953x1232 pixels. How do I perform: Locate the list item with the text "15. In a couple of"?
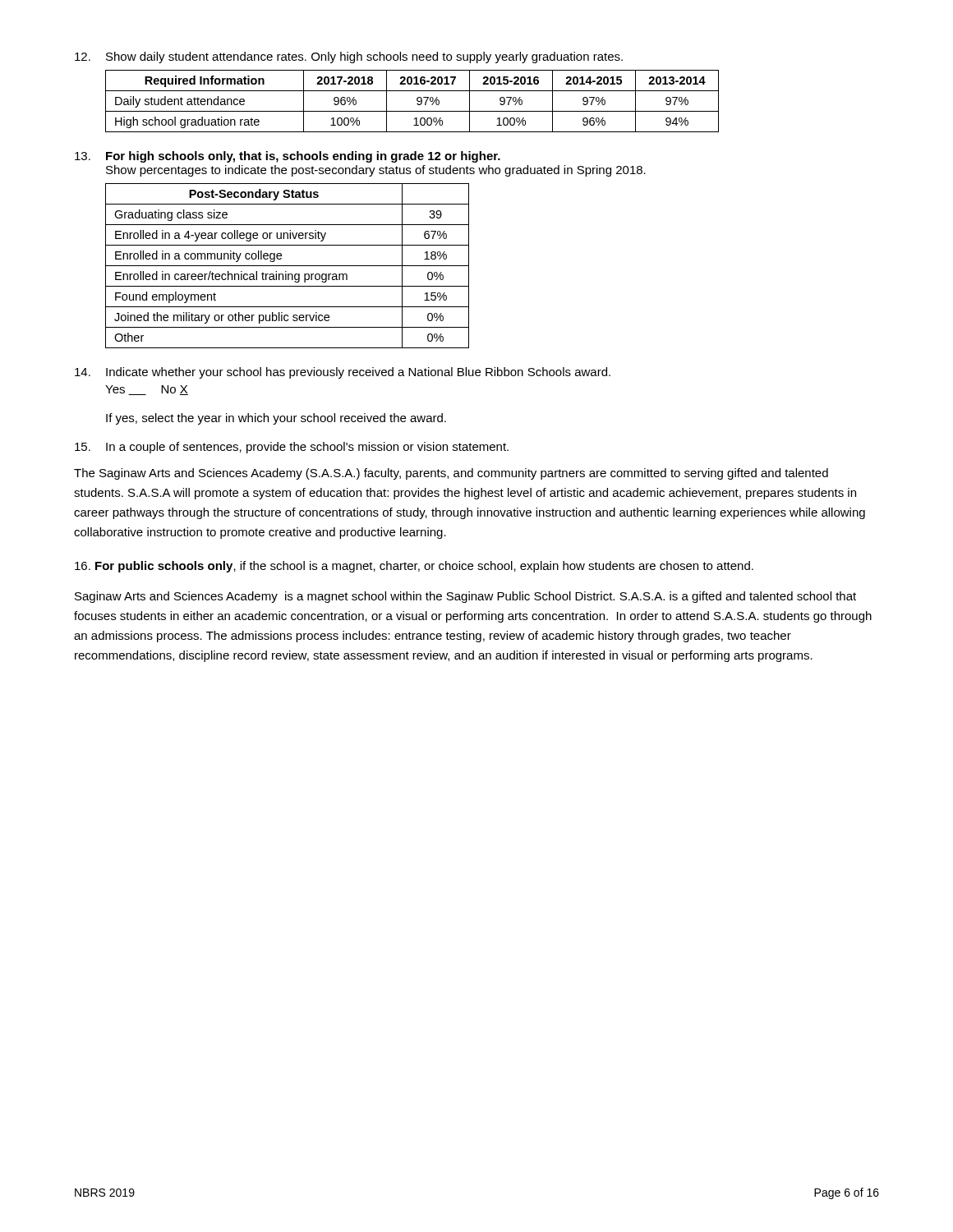[x=476, y=446]
